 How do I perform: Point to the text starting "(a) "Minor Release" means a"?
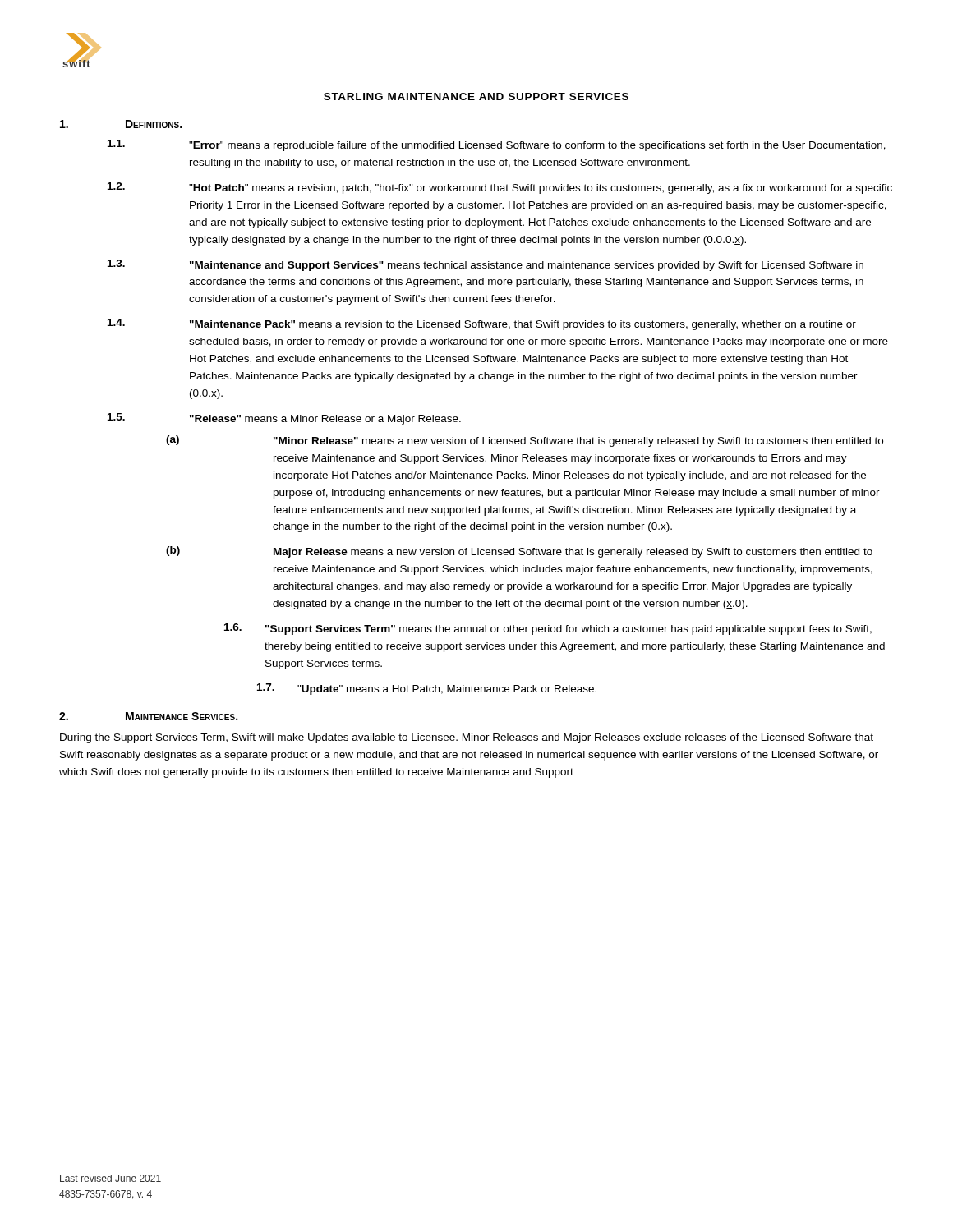pyautogui.click(x=476, y=484)
